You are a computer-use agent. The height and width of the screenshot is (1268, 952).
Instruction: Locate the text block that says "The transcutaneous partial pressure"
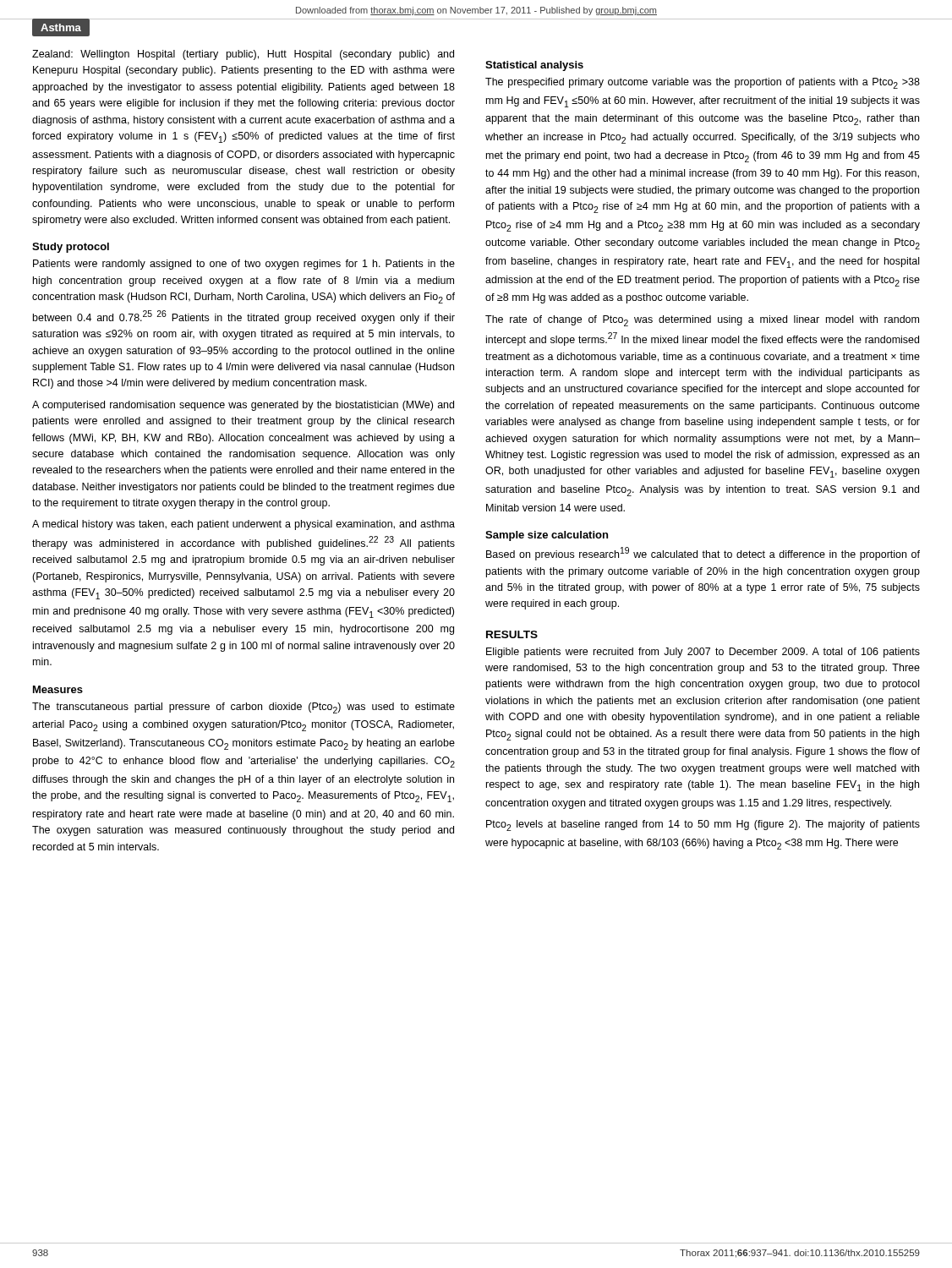pos(243,777)
